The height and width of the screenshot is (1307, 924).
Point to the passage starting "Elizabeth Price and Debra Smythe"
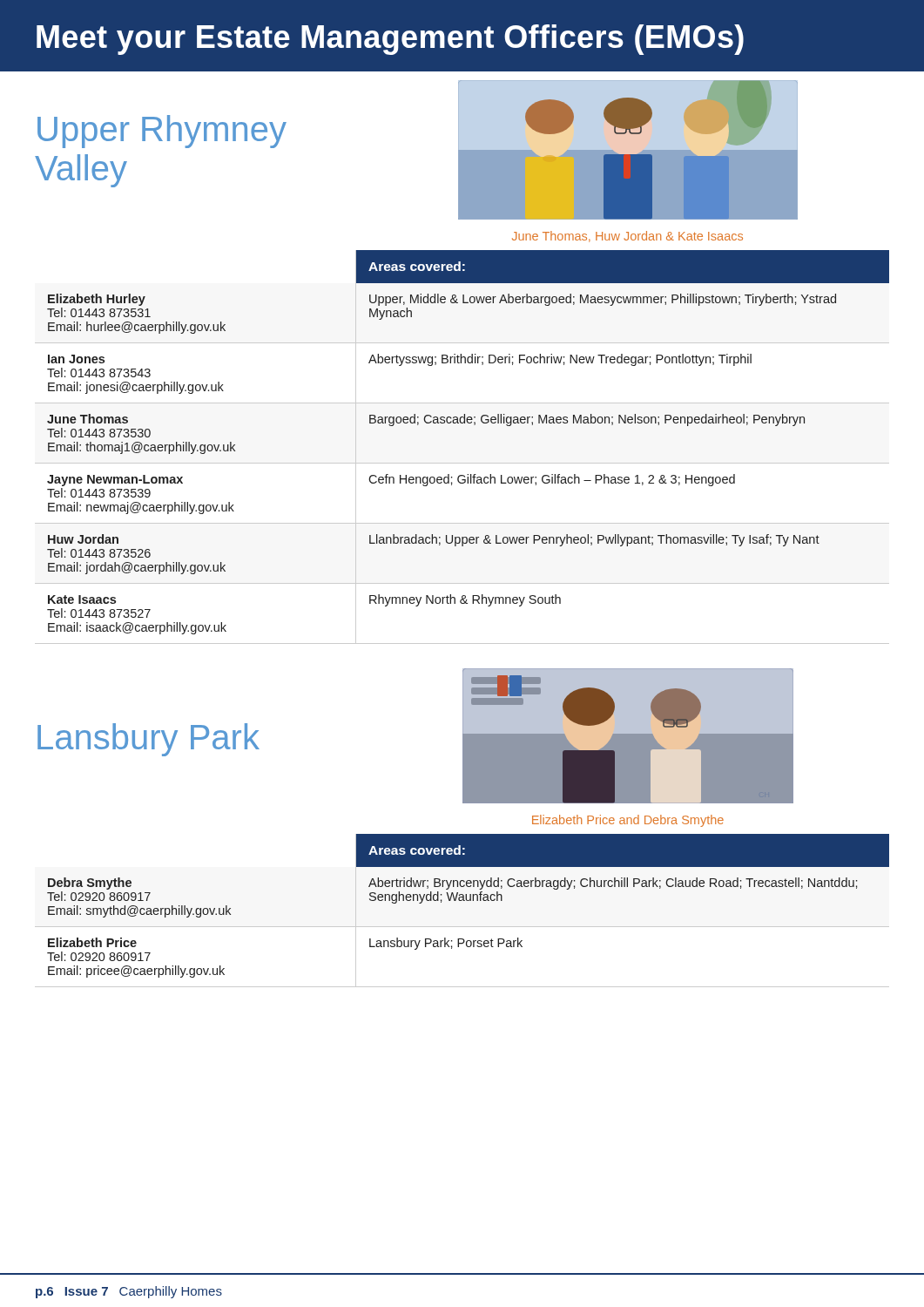pos(627,820)
